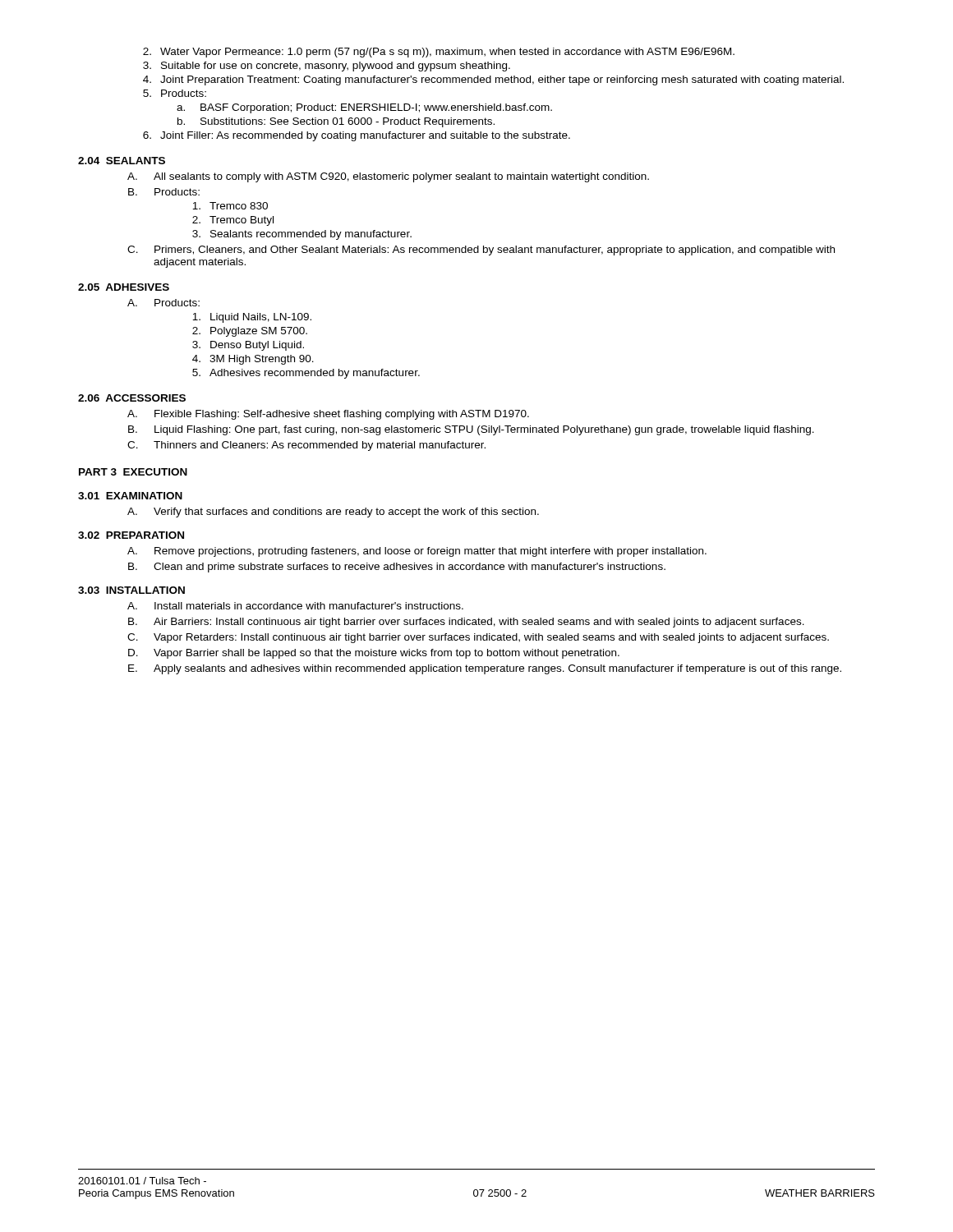Navigate to the block starting "B. Products:"
The height and width of the screenshot is (1232, 953).
[164, 192]
